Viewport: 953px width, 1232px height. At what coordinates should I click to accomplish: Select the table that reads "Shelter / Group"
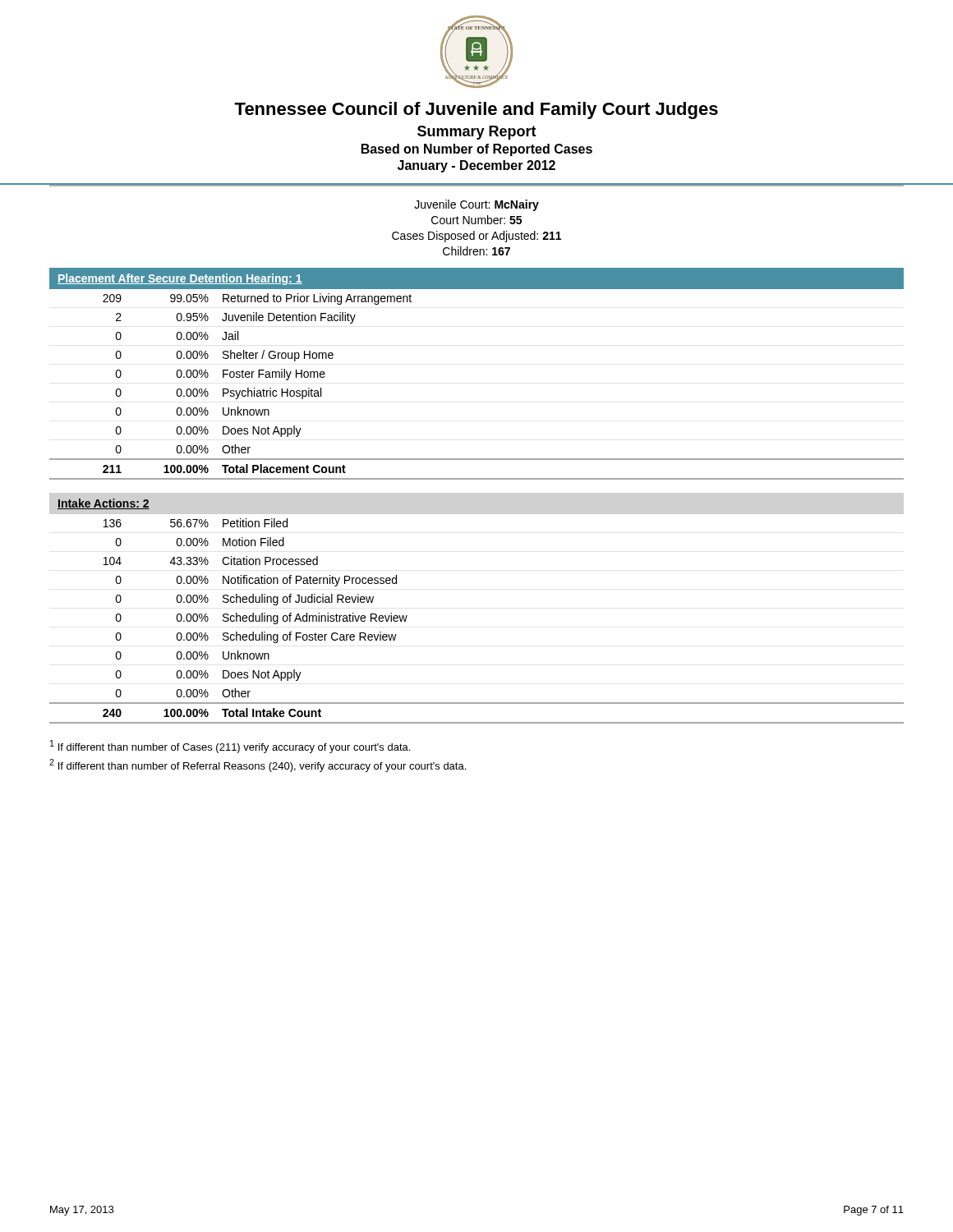tap(476, 384)
